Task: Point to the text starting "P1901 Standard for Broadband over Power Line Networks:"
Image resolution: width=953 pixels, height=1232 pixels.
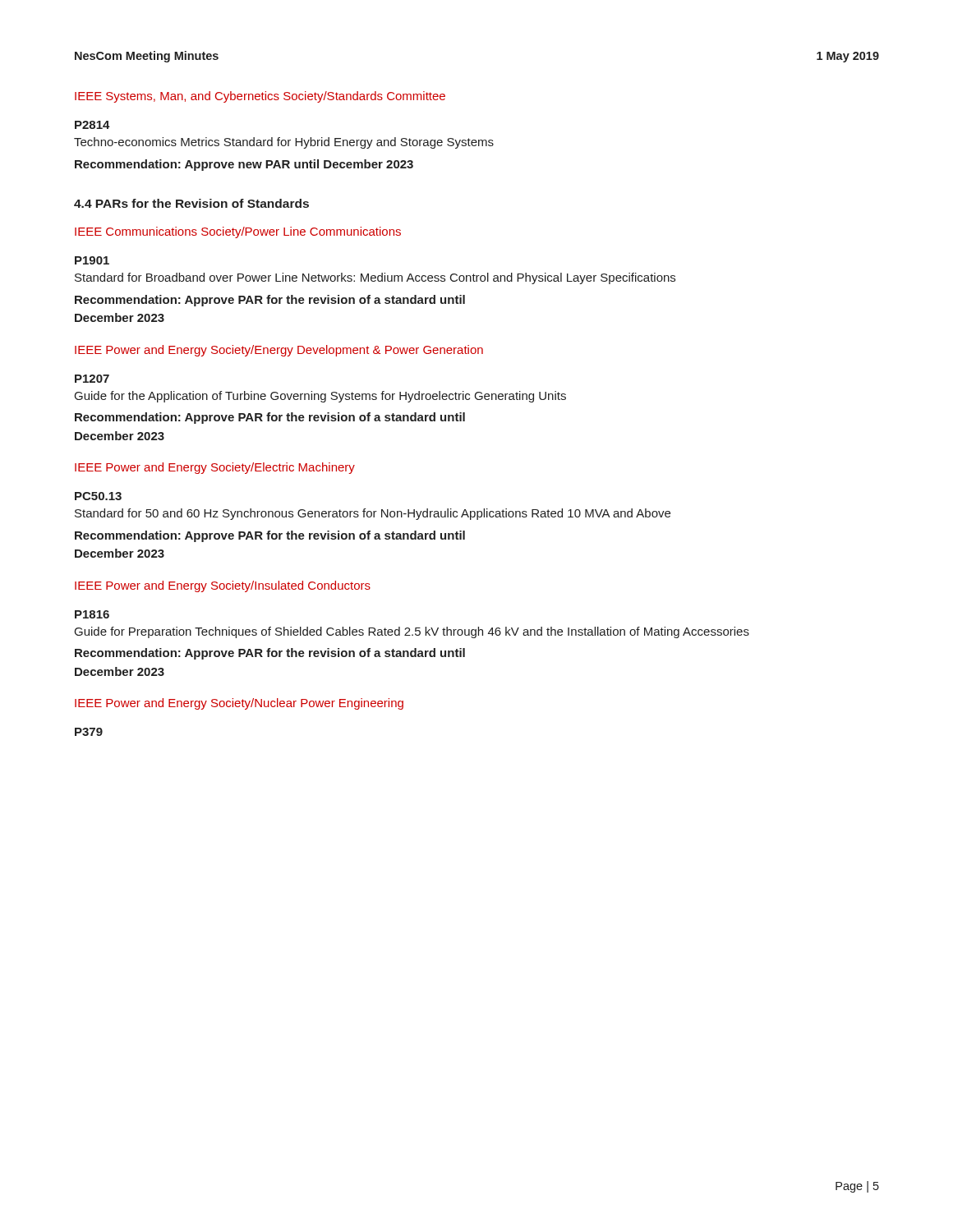Action: tap(476, 290)
